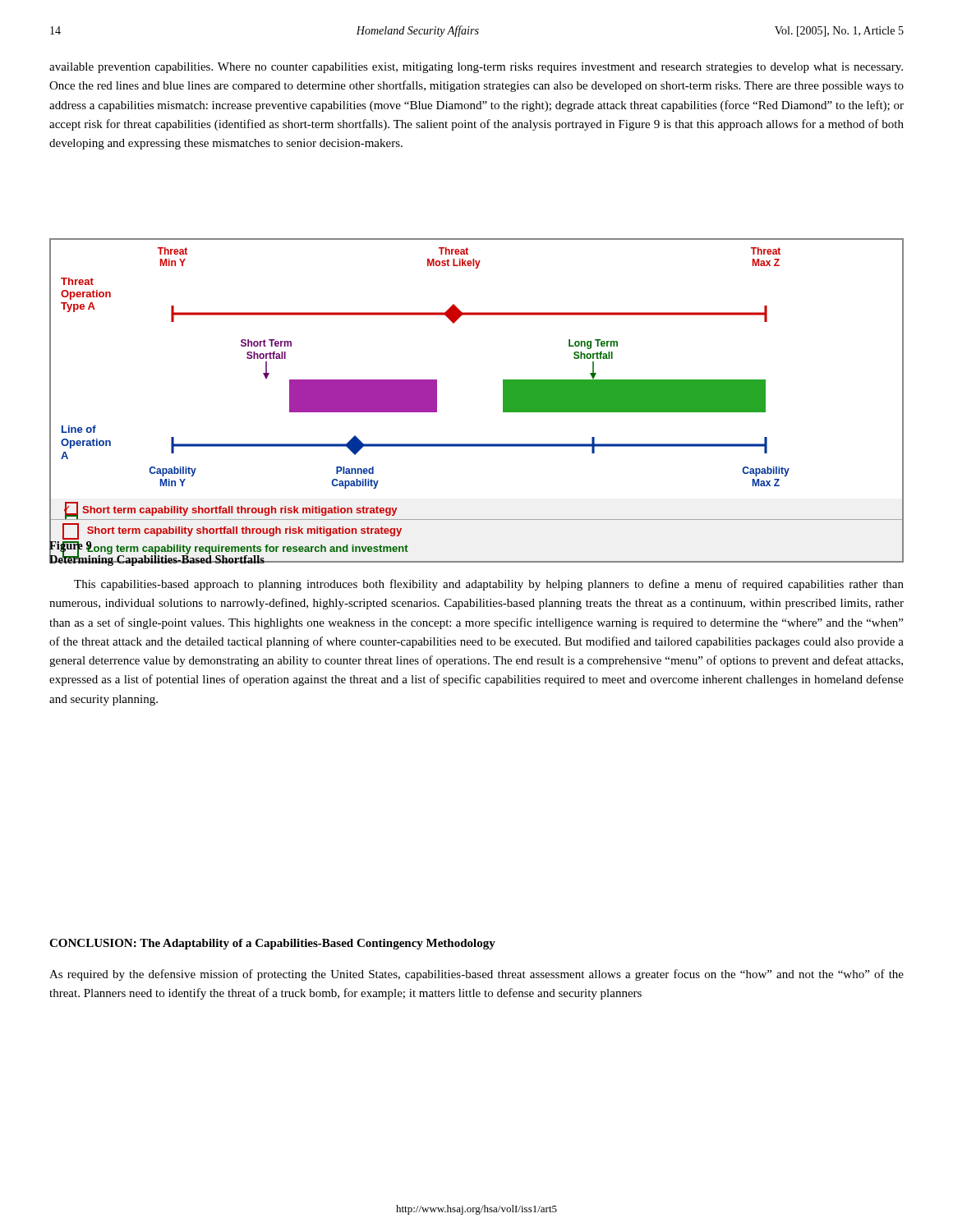Image resolution: width=953 pixels, height=1232 pixels.
Task: Find the text block containing "This capabilities-based approach to planning introduces"
Action: click(476, 641)
